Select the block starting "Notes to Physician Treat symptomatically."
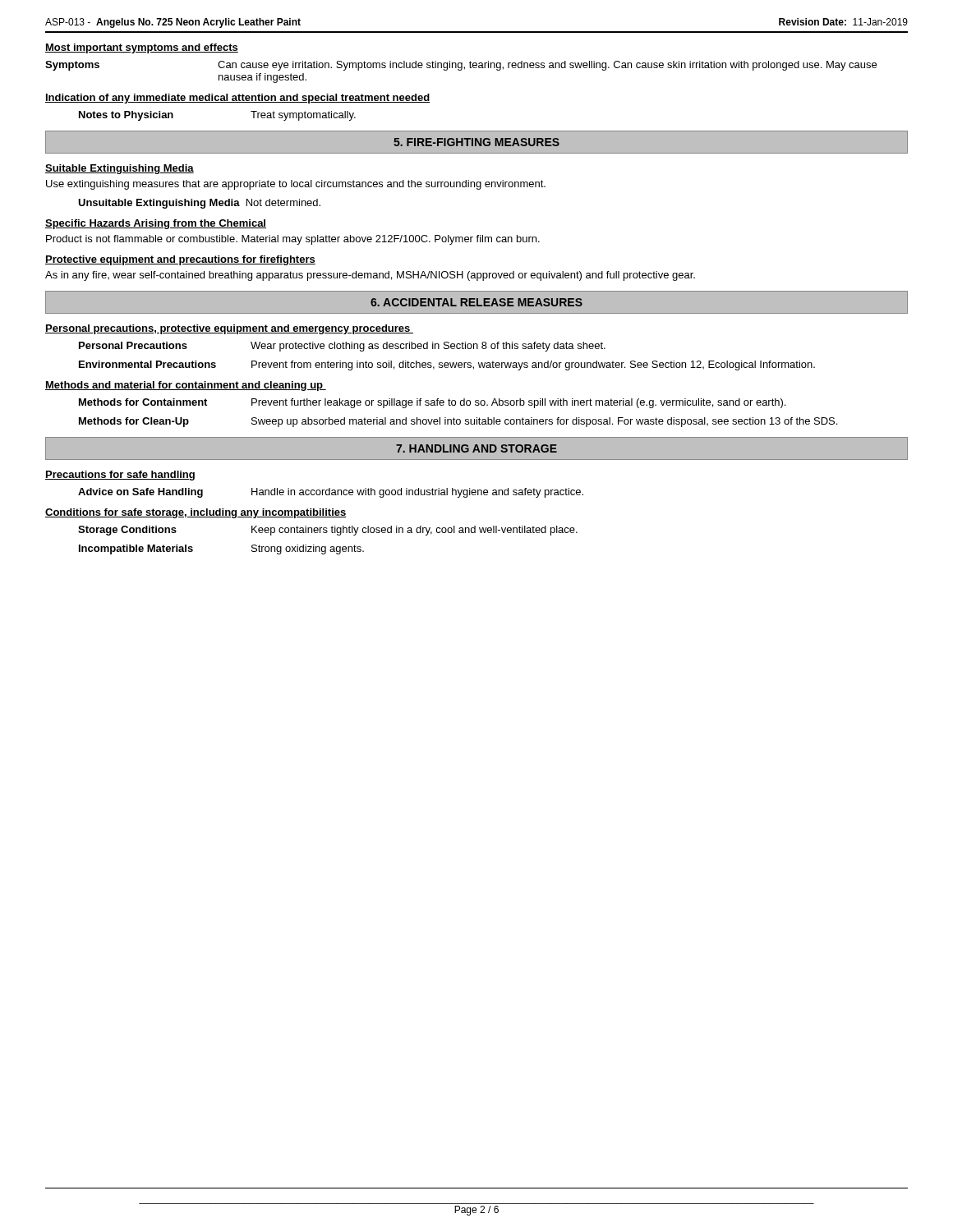 pos(127,115)
